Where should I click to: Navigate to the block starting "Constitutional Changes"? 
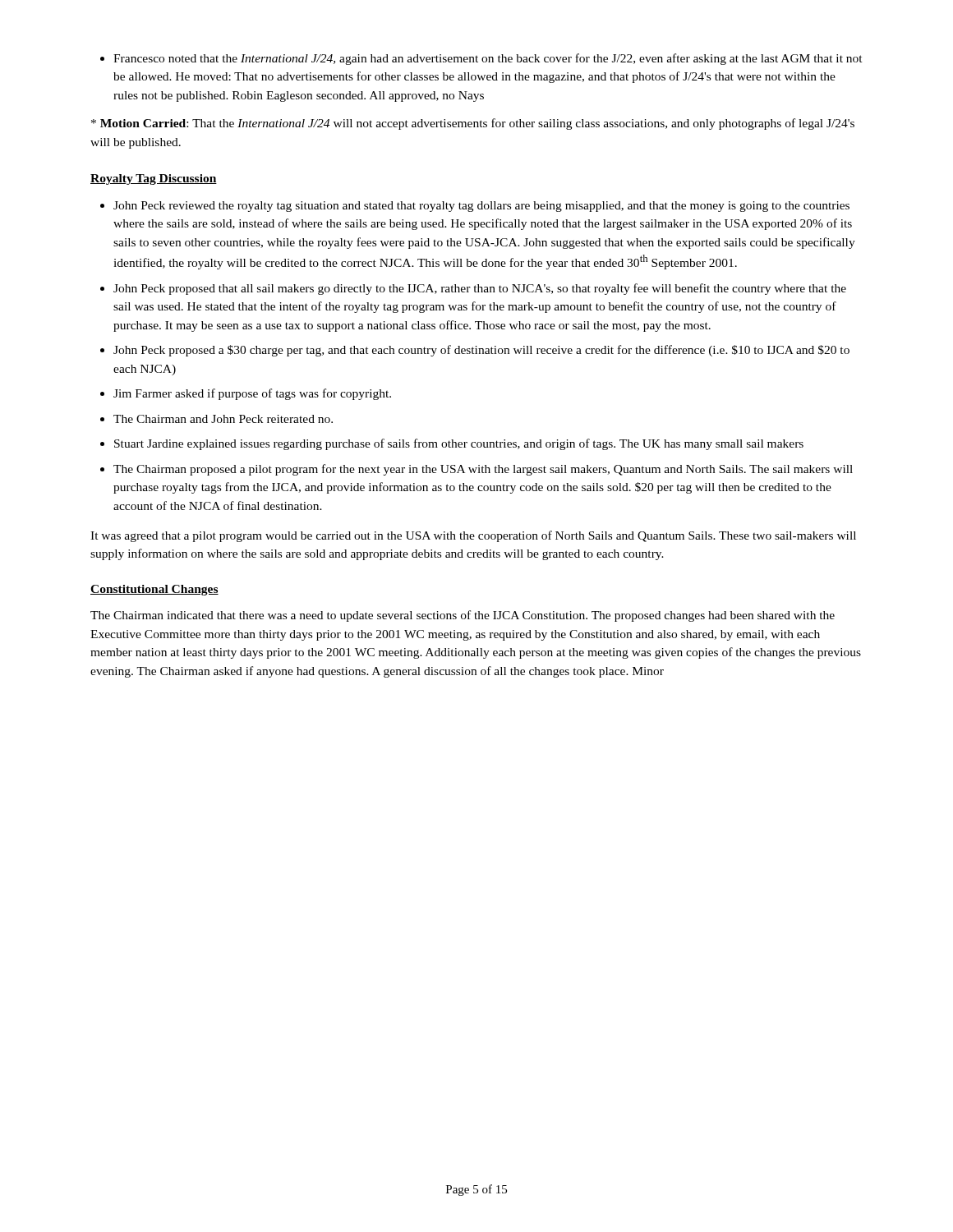point(154,588)
